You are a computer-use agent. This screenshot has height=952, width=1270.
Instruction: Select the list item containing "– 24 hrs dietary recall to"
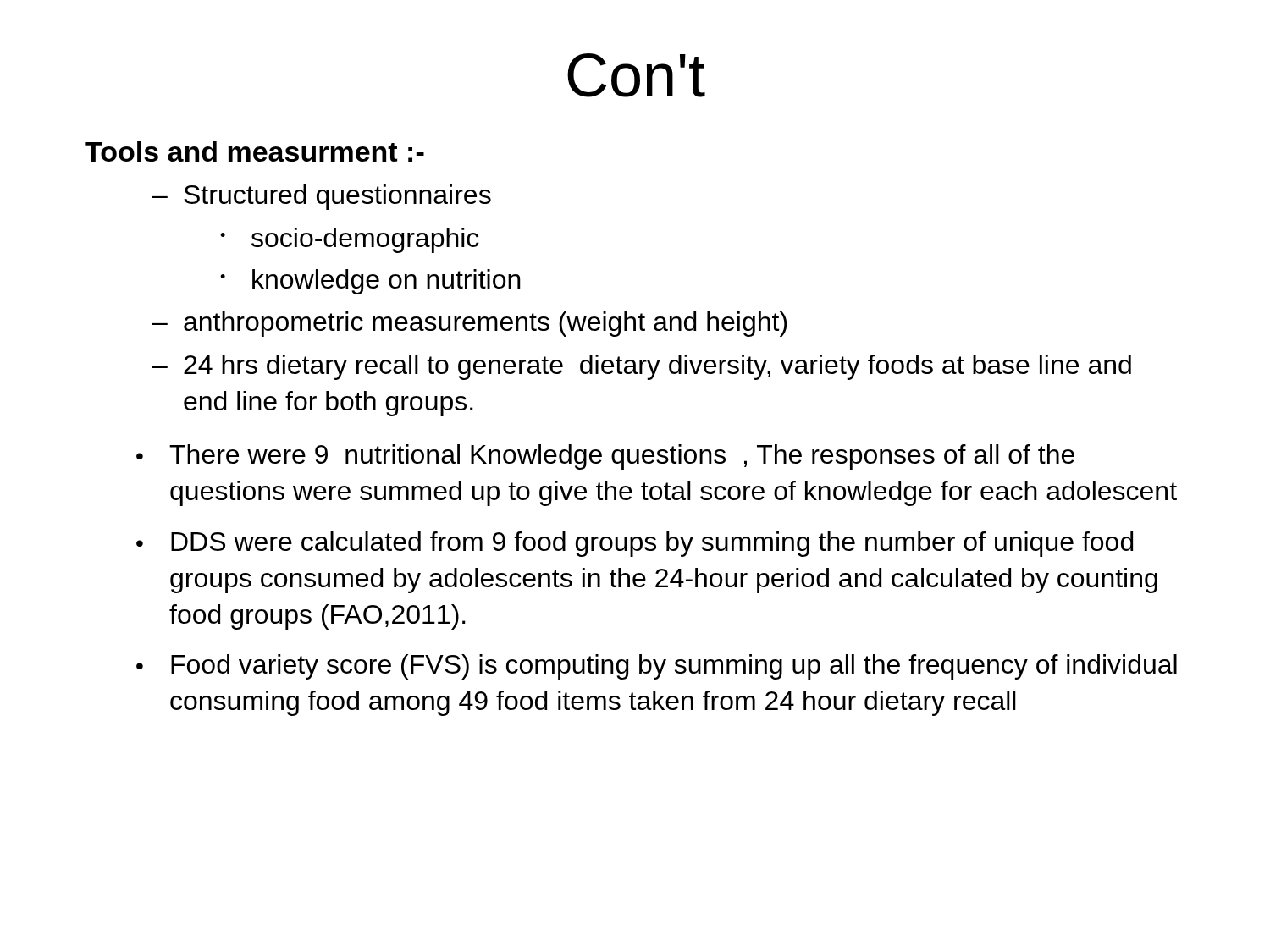(x=669, y=383)
